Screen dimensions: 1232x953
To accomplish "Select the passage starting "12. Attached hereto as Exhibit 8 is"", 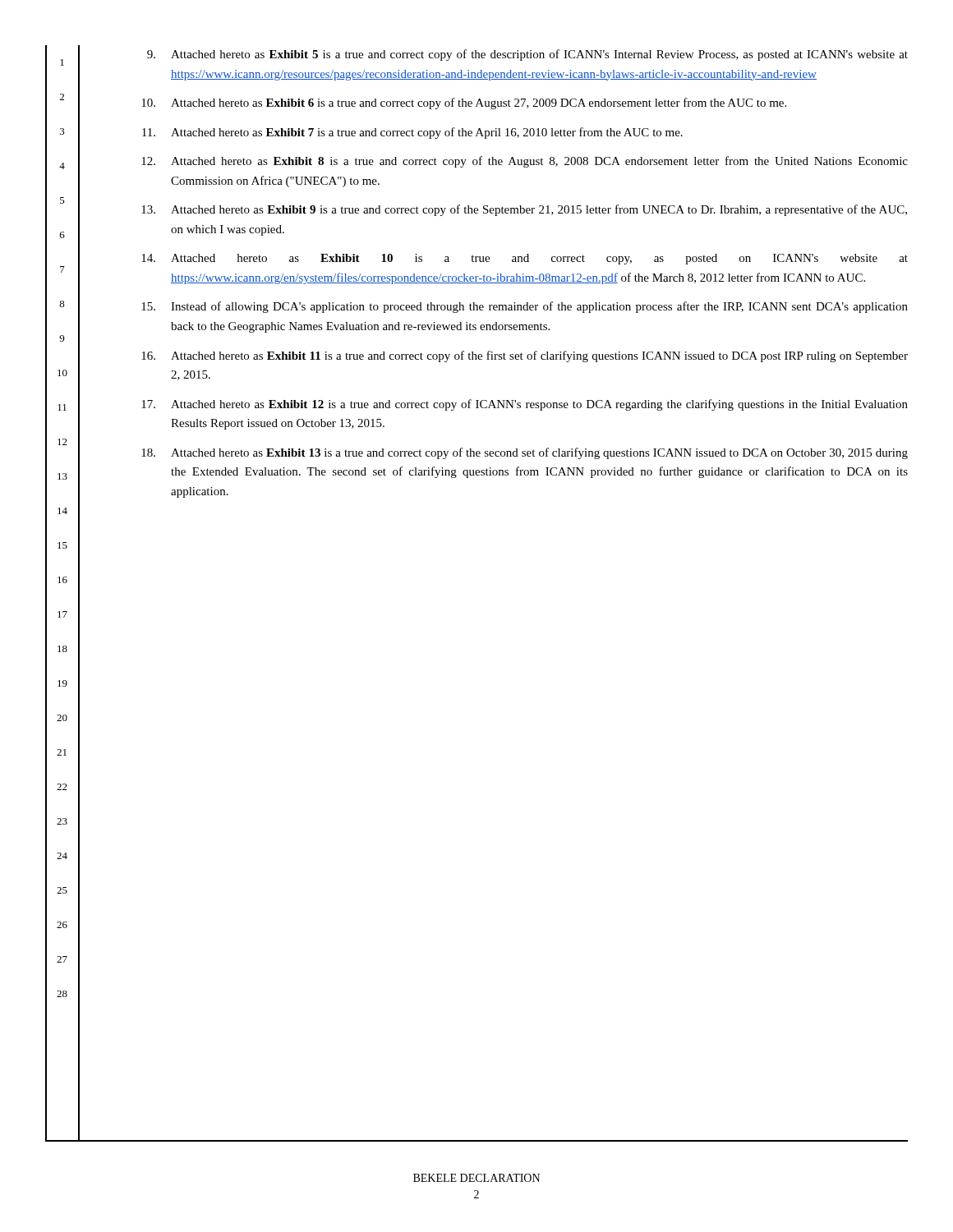I will coord(503,171).
